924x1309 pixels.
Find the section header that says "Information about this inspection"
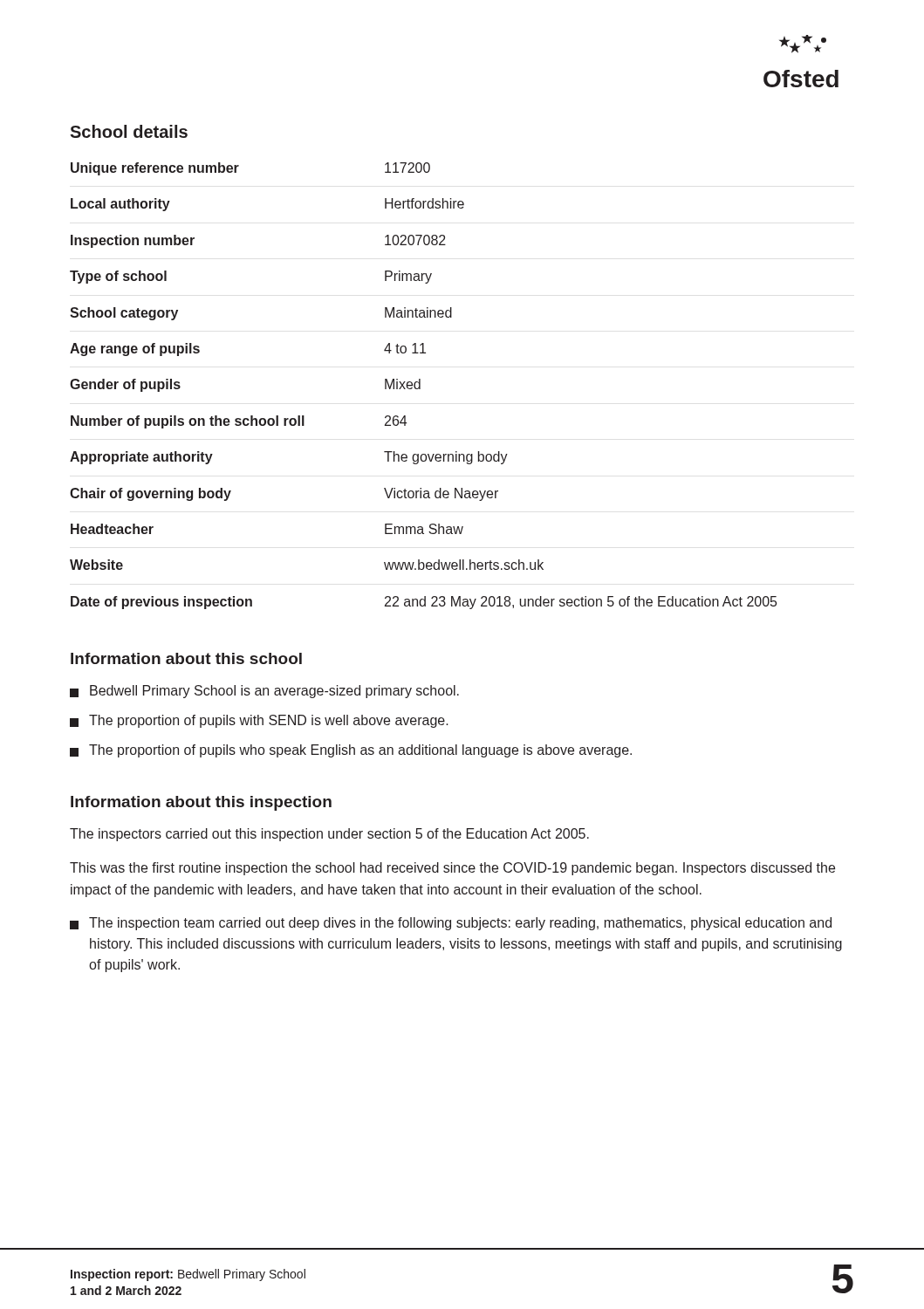tap(201, 802)
